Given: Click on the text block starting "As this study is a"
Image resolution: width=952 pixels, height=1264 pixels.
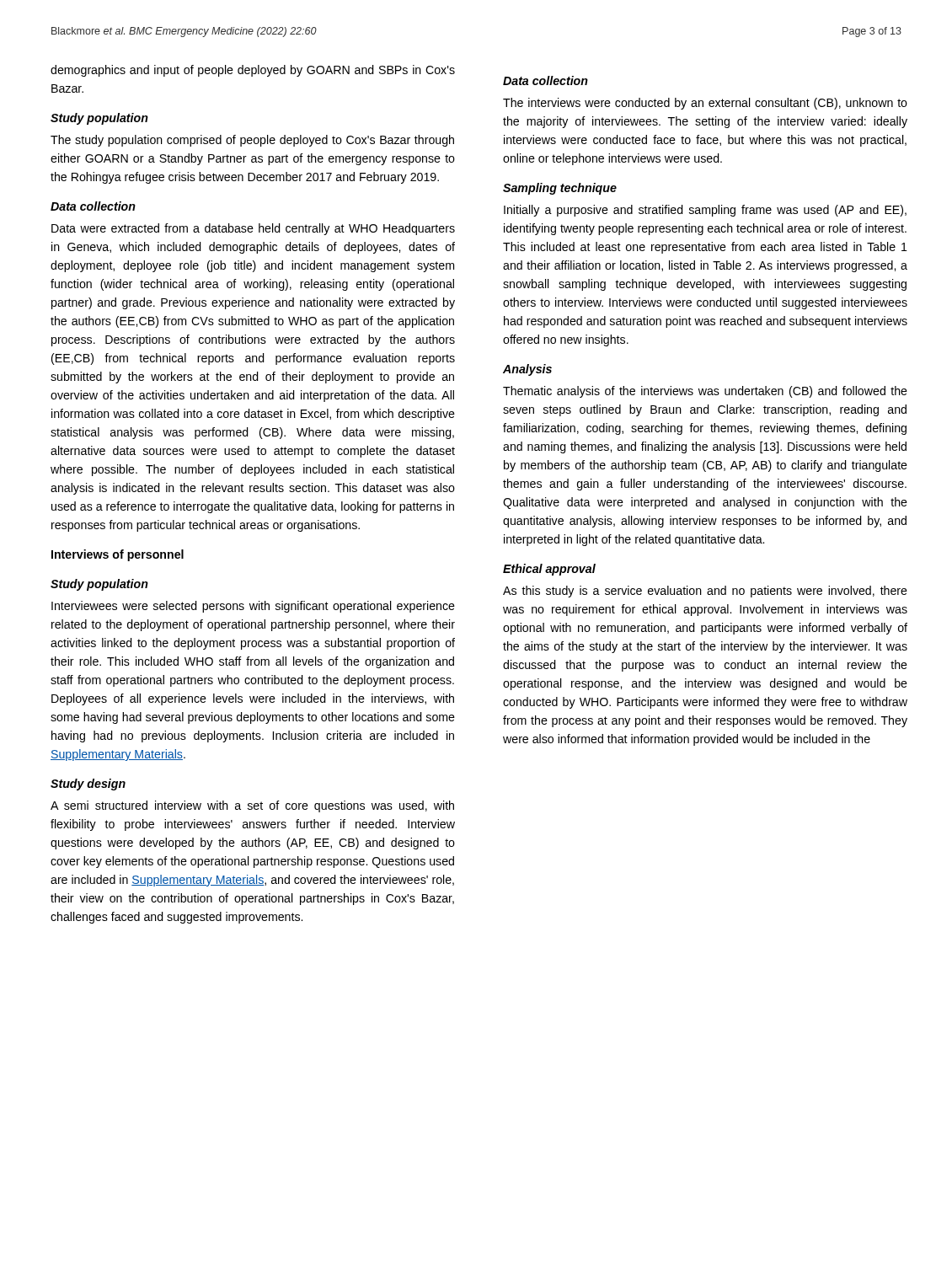Looking at the screenshot, I should point(705,665).
